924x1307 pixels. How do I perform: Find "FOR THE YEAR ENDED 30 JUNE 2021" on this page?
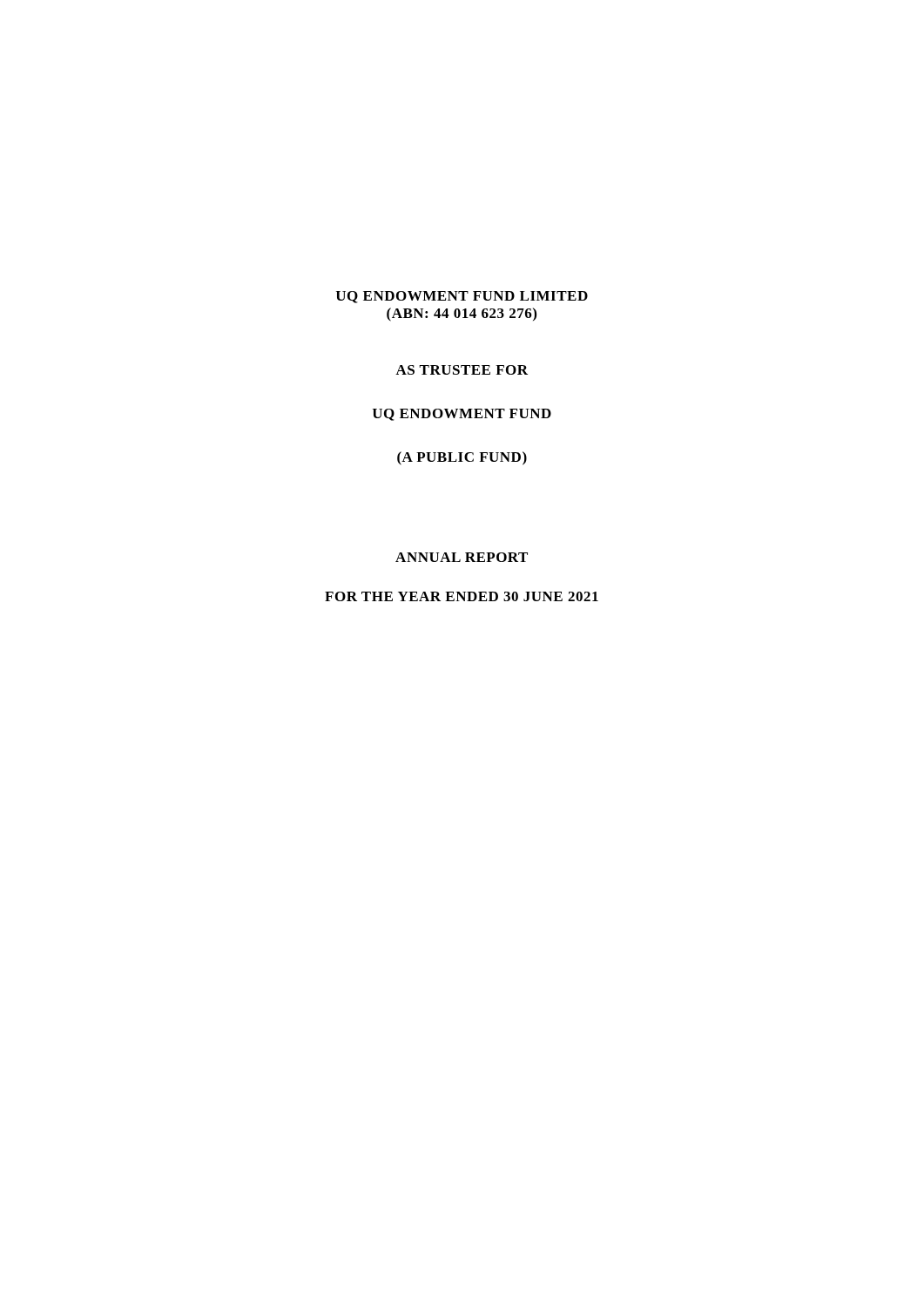(462, 596)
